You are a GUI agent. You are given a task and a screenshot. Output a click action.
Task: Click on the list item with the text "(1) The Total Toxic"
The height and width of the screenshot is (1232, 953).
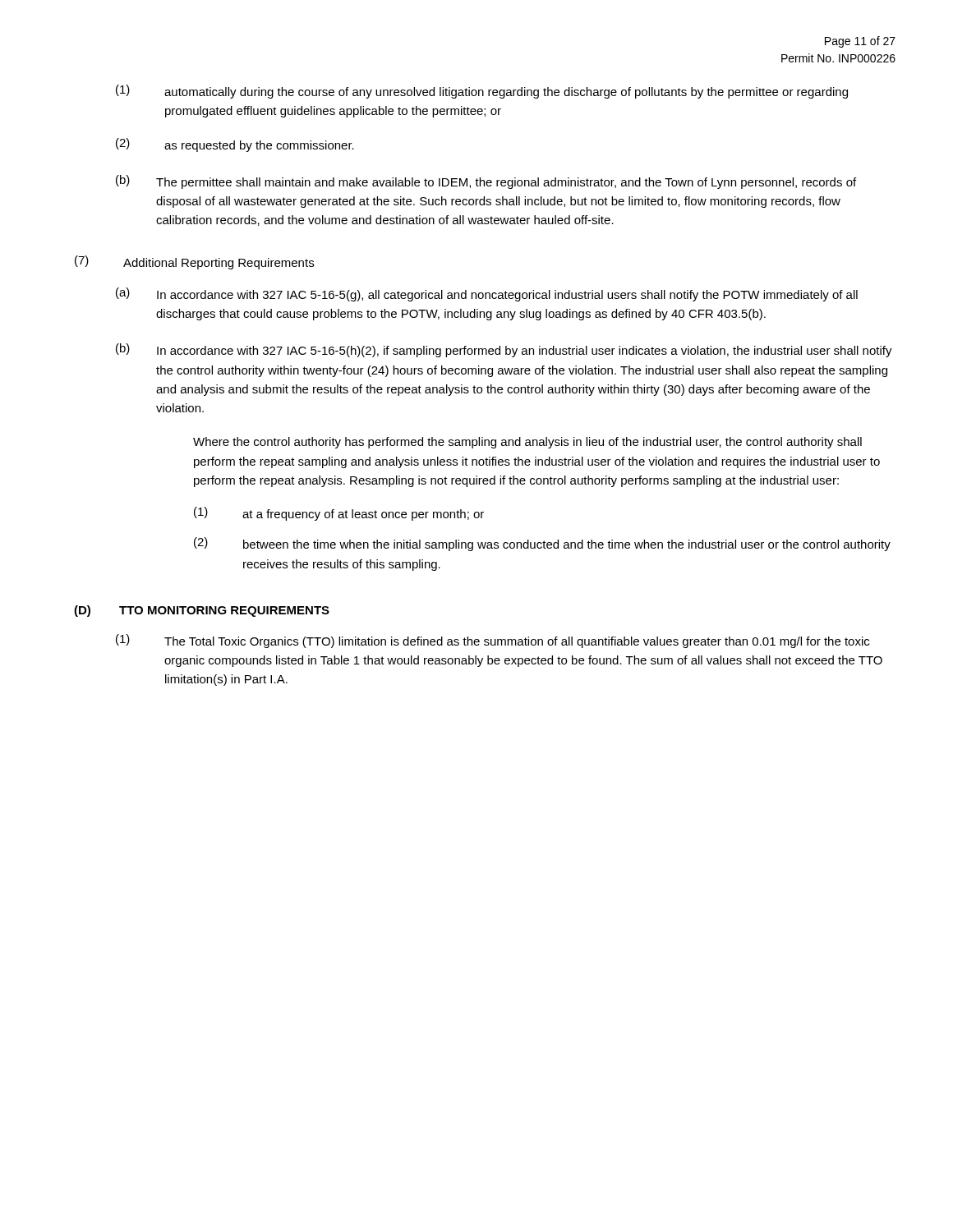[505, 660]
